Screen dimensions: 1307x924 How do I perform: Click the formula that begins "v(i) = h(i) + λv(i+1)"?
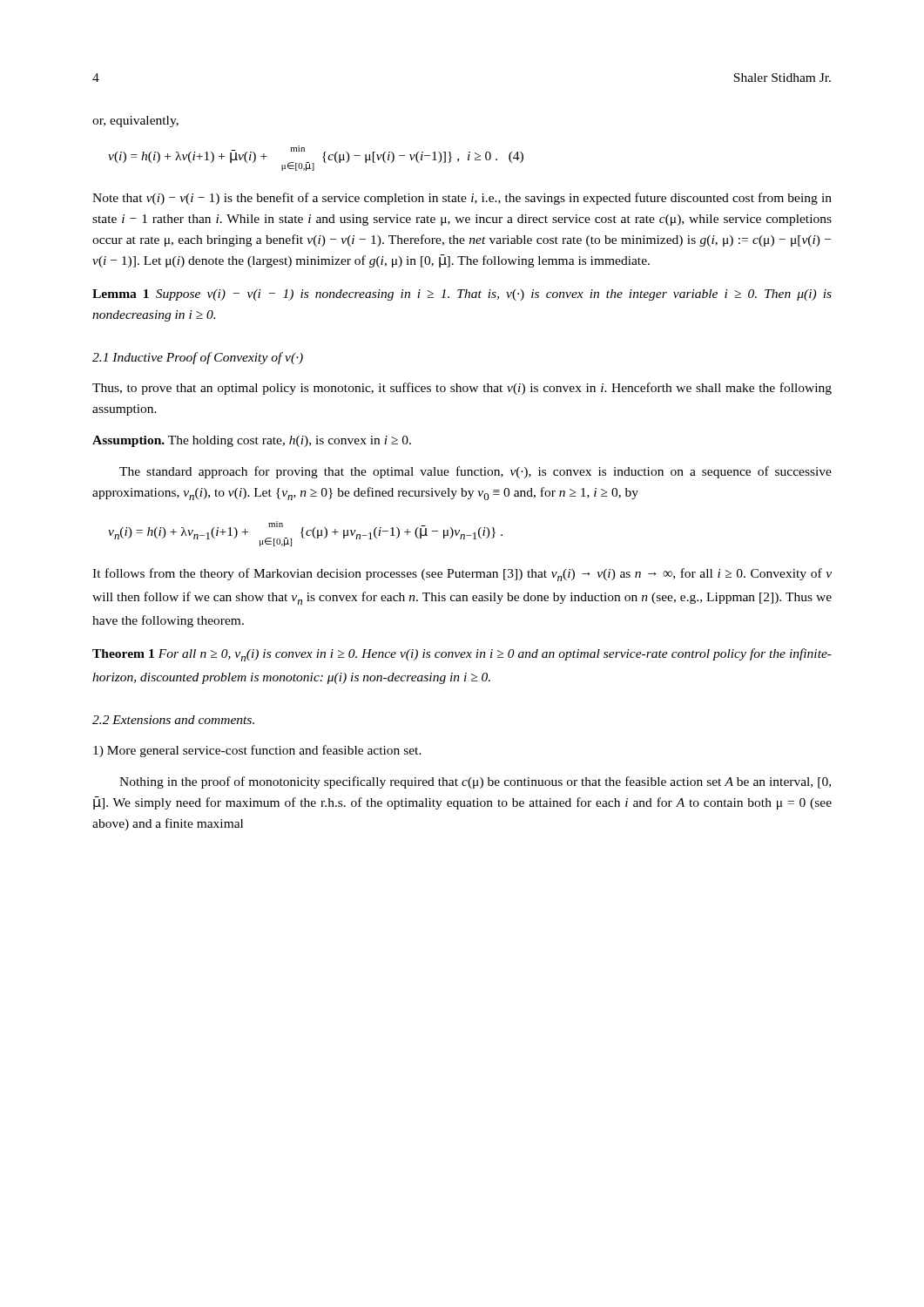pos(316,158)
